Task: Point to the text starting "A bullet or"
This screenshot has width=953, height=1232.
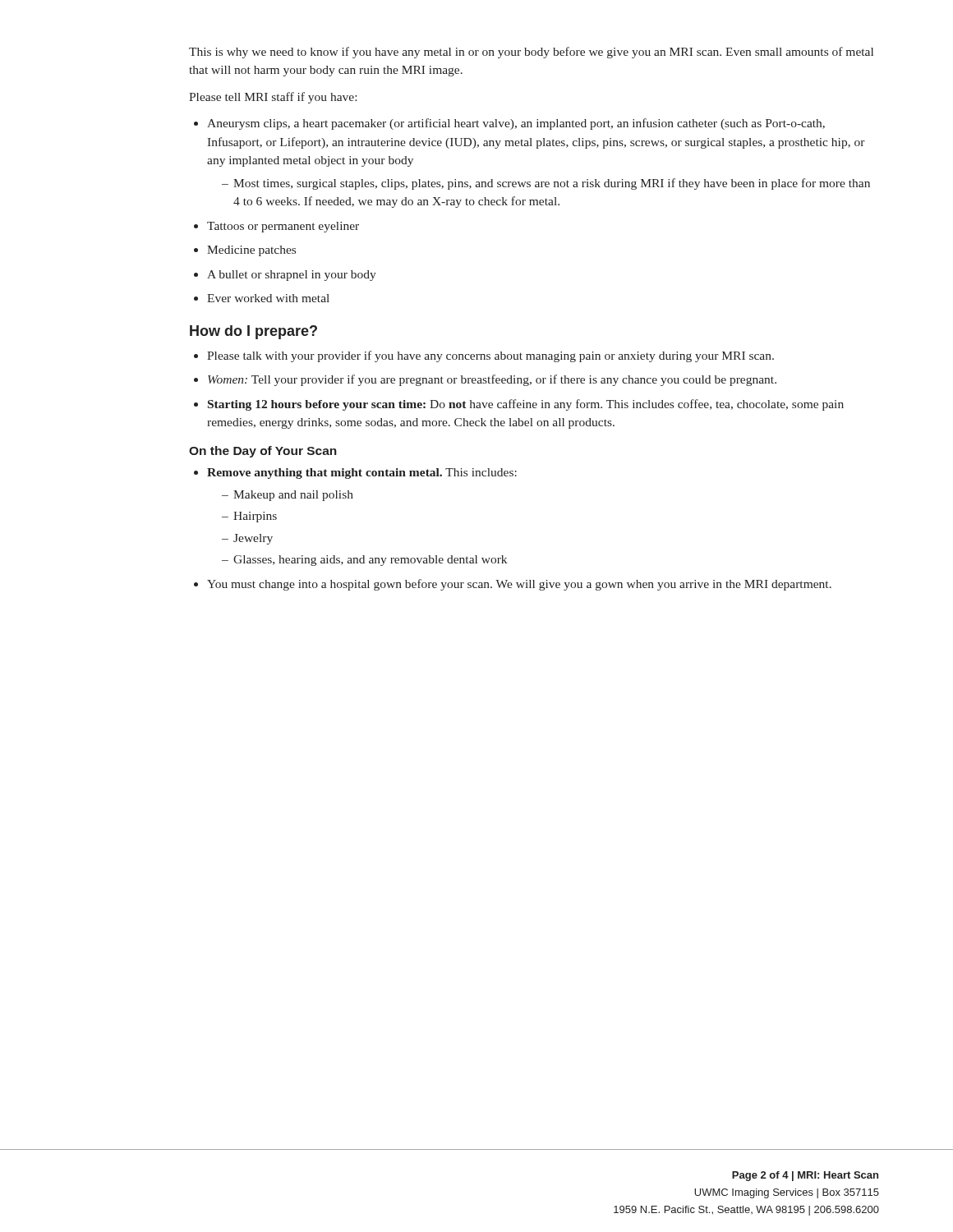Action: [x=292, y=274]
